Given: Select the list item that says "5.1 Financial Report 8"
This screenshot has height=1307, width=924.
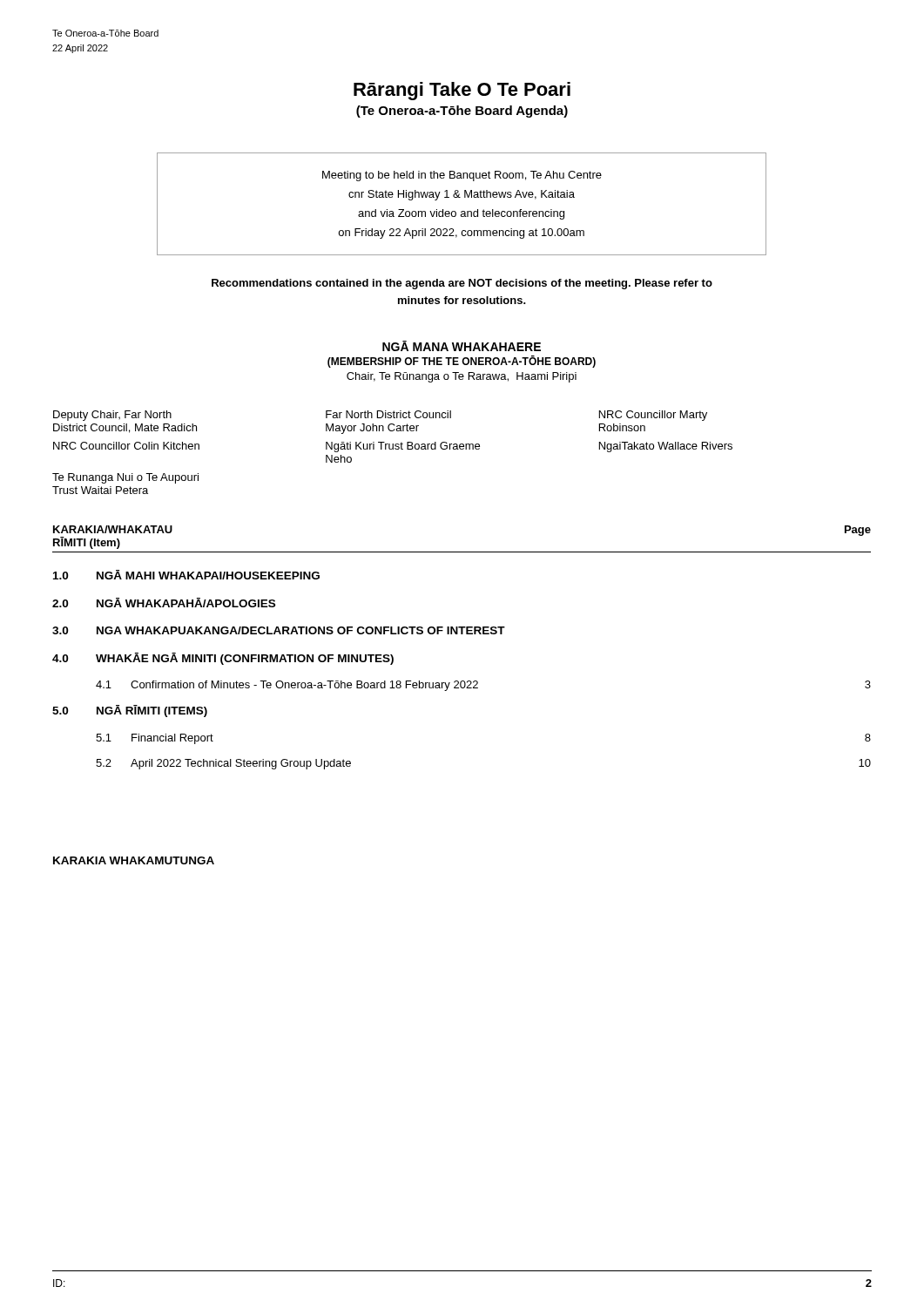Looking at the screenshot, I should tap(170, 738).
